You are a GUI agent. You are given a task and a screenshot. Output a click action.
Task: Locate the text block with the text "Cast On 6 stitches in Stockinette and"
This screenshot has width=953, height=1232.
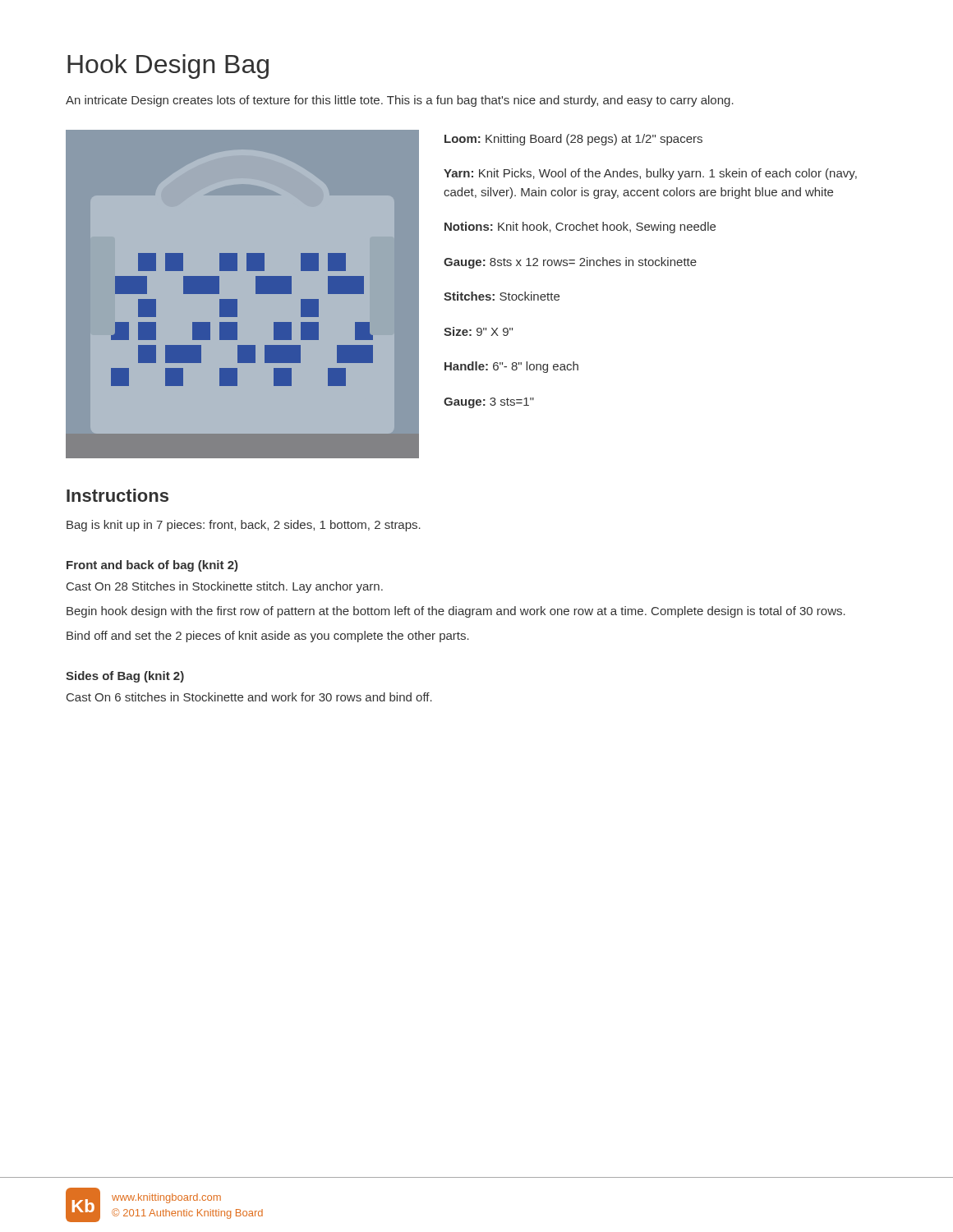[249, 697]
